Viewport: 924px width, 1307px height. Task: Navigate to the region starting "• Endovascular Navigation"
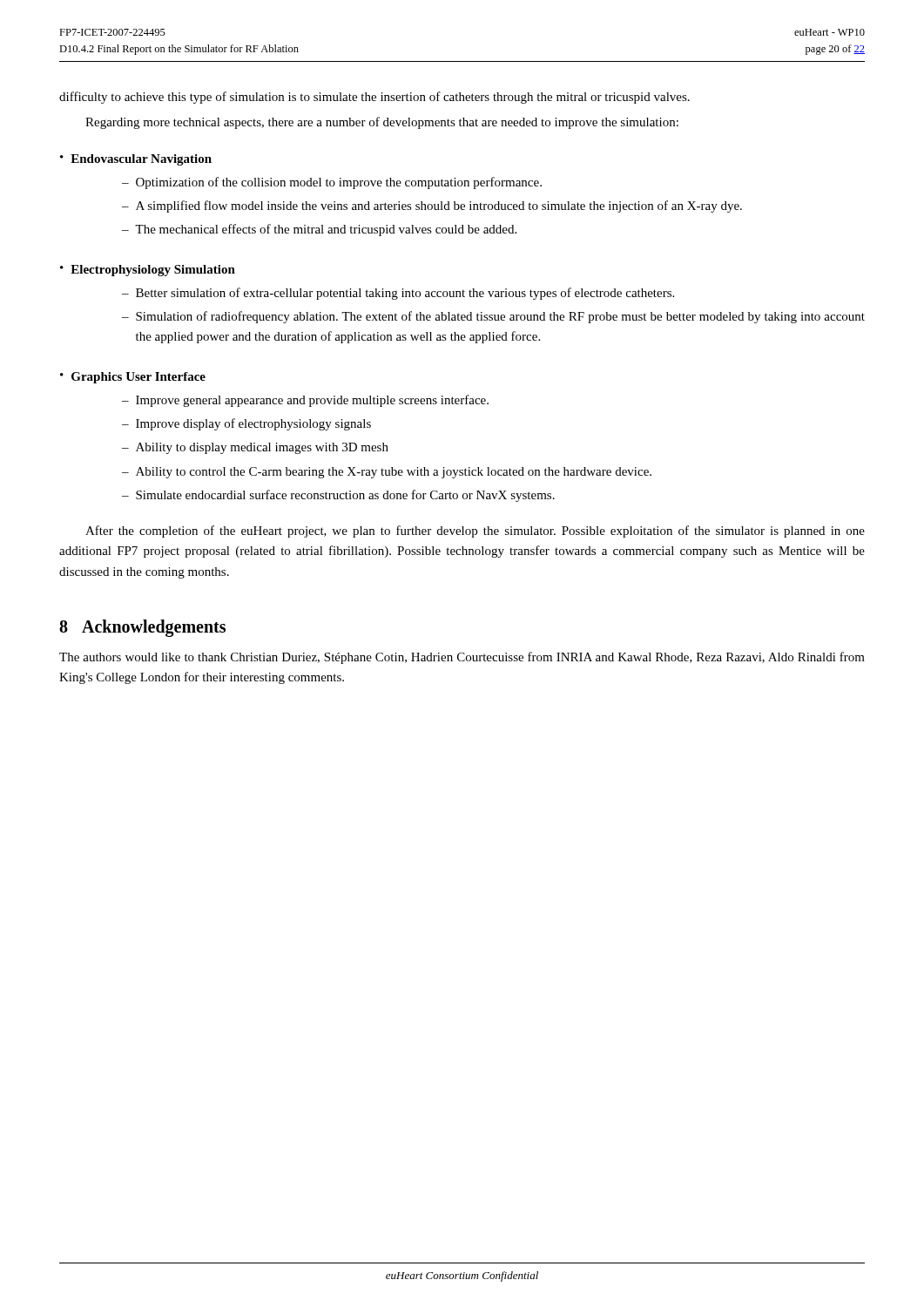point(135,159)
